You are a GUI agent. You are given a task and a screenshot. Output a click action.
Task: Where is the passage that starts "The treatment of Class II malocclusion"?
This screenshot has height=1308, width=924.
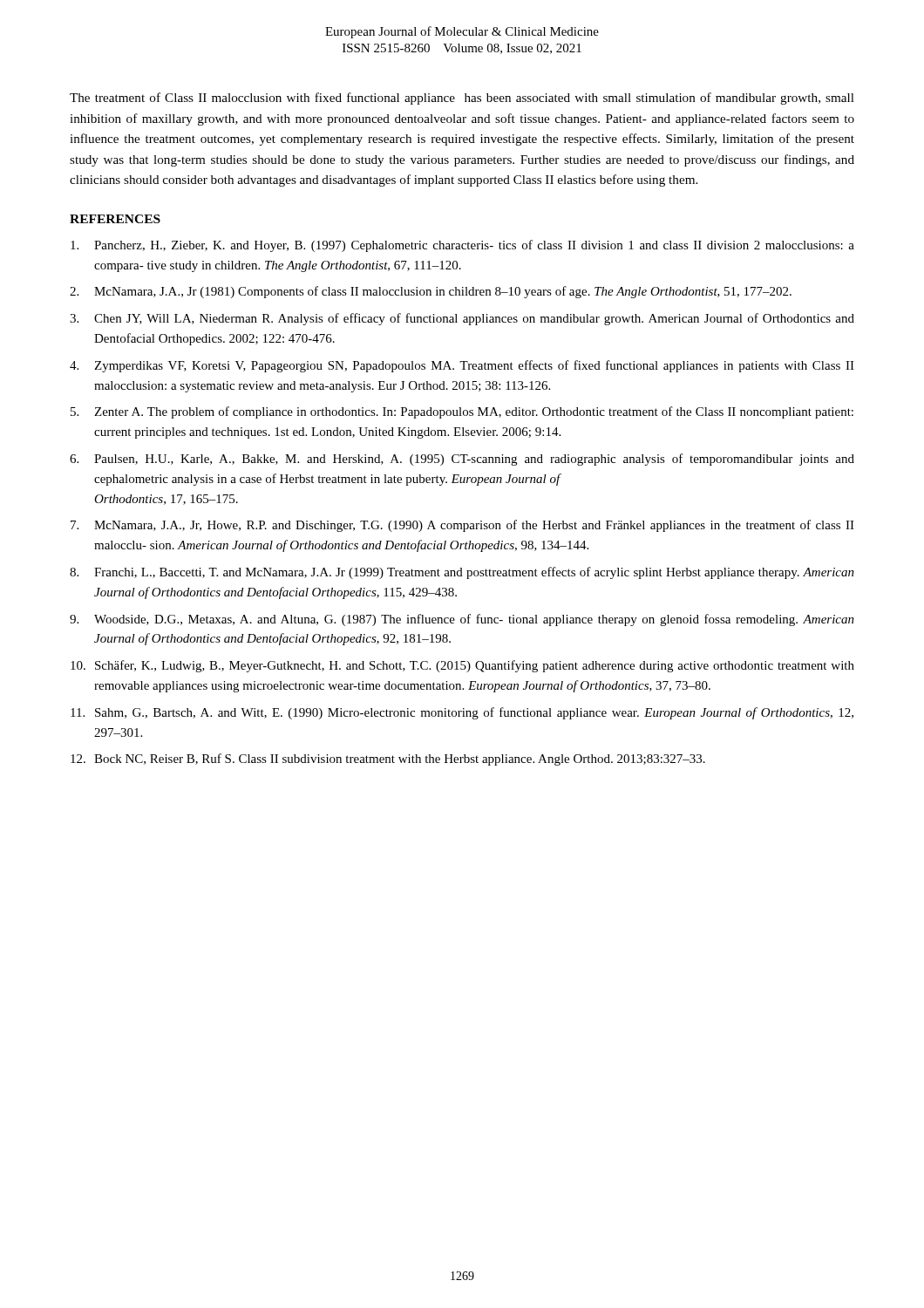[462, 138]
